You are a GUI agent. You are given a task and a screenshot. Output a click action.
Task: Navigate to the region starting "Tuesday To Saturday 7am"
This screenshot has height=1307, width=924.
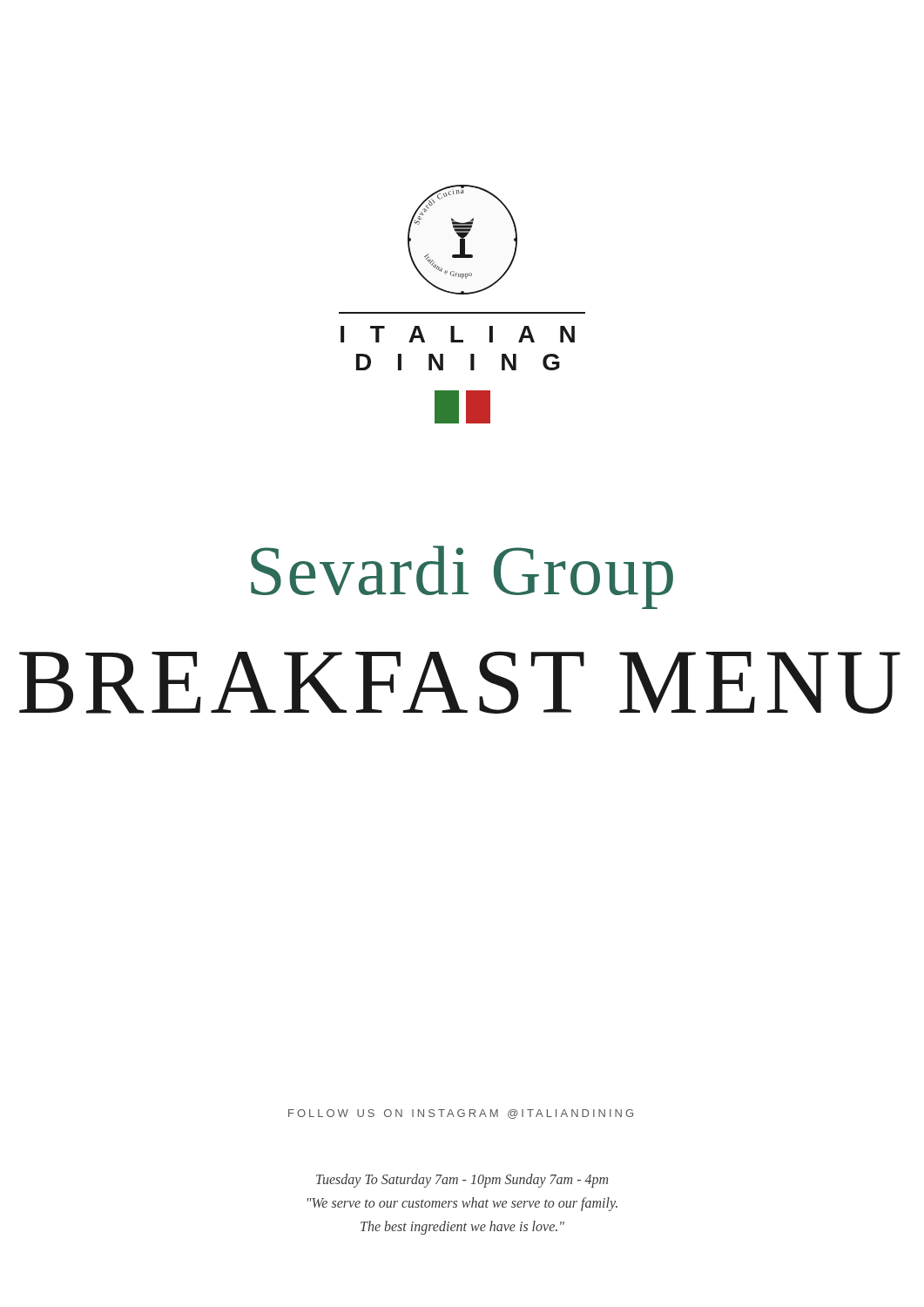[x=462, y=1203]
